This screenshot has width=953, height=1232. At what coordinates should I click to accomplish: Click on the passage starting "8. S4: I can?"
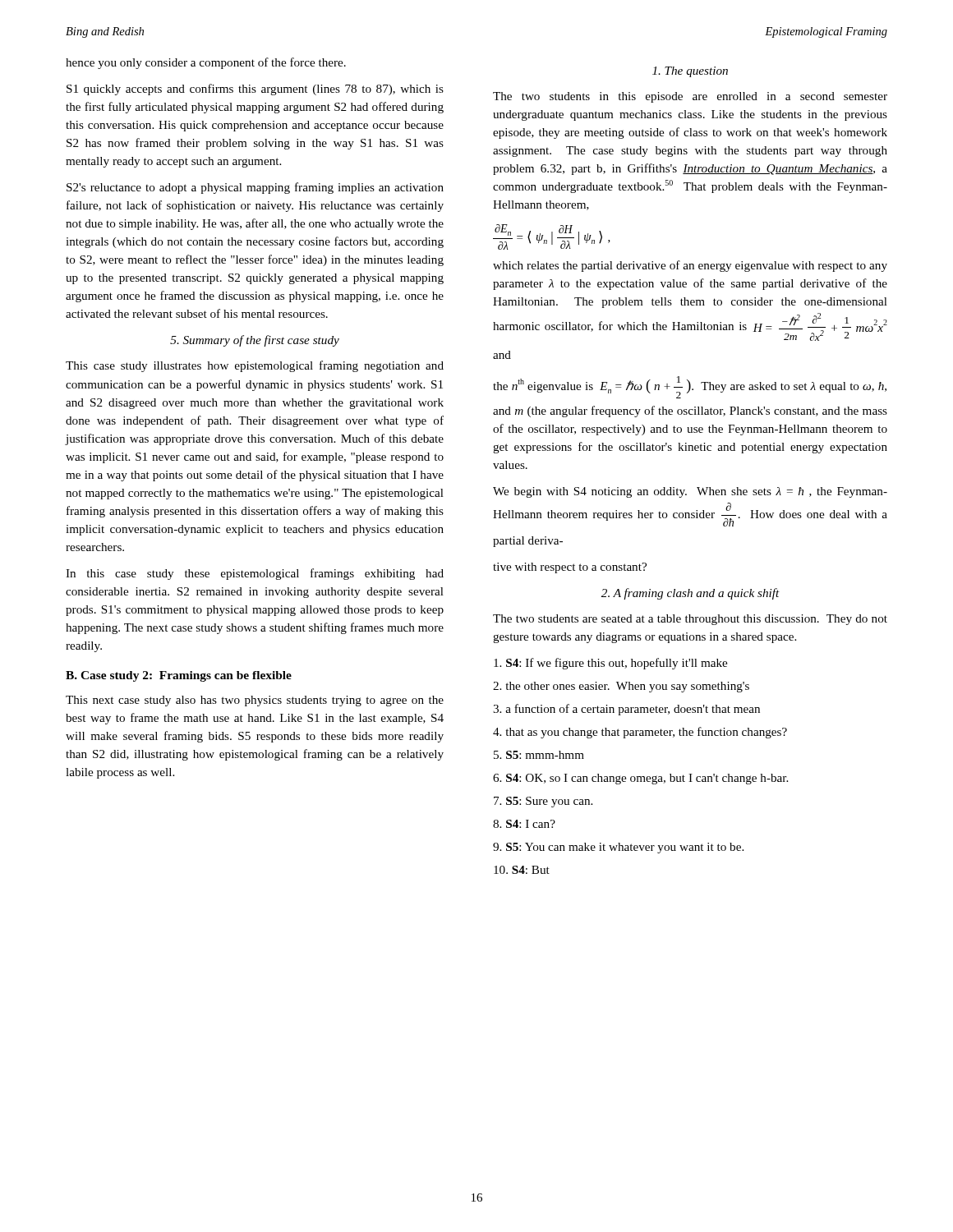[524, 823]
